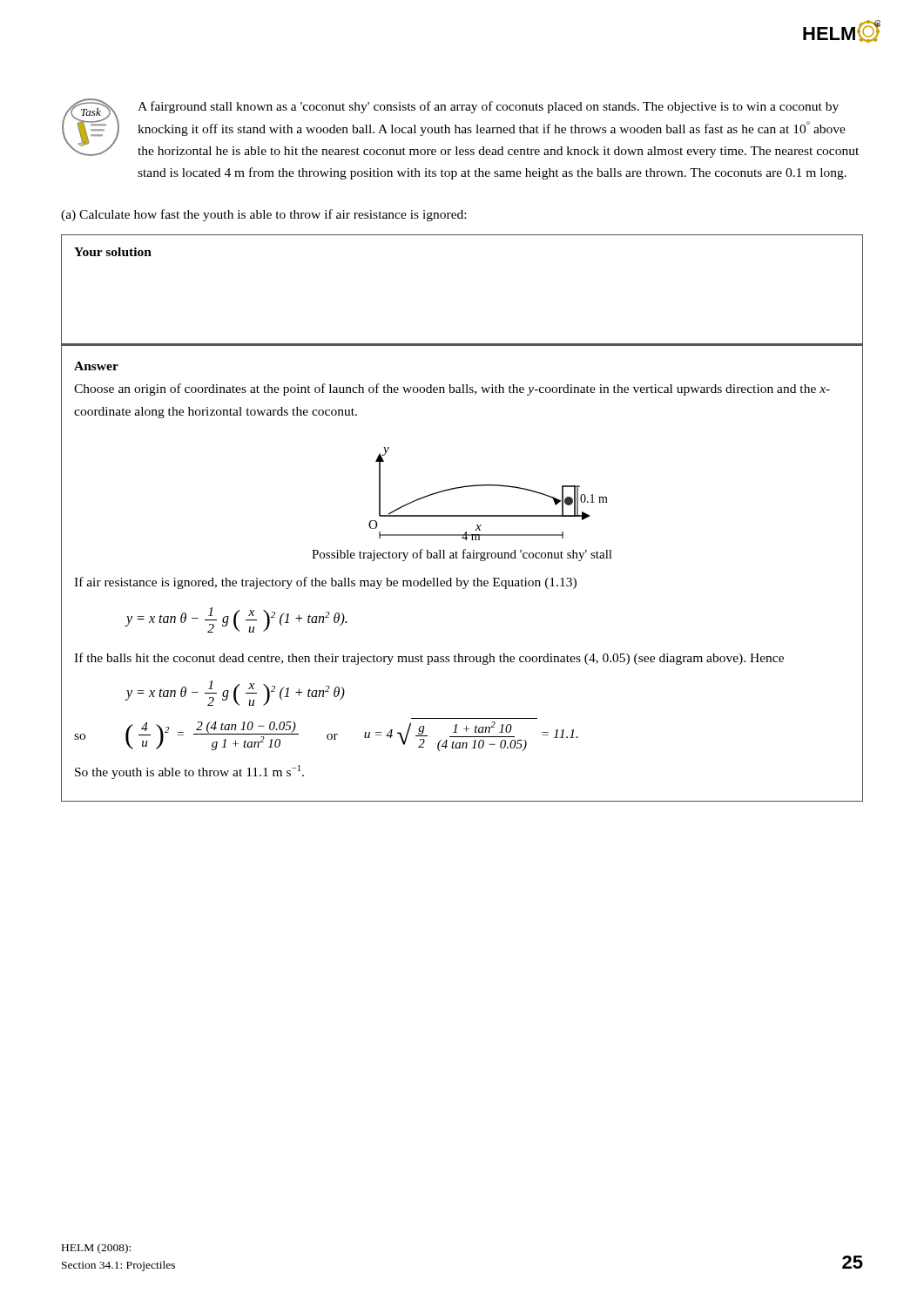Screen dimensions: 1307x924
Task: Find the section header containing "Answer Choose an"
Action: [x=462, y=571]
